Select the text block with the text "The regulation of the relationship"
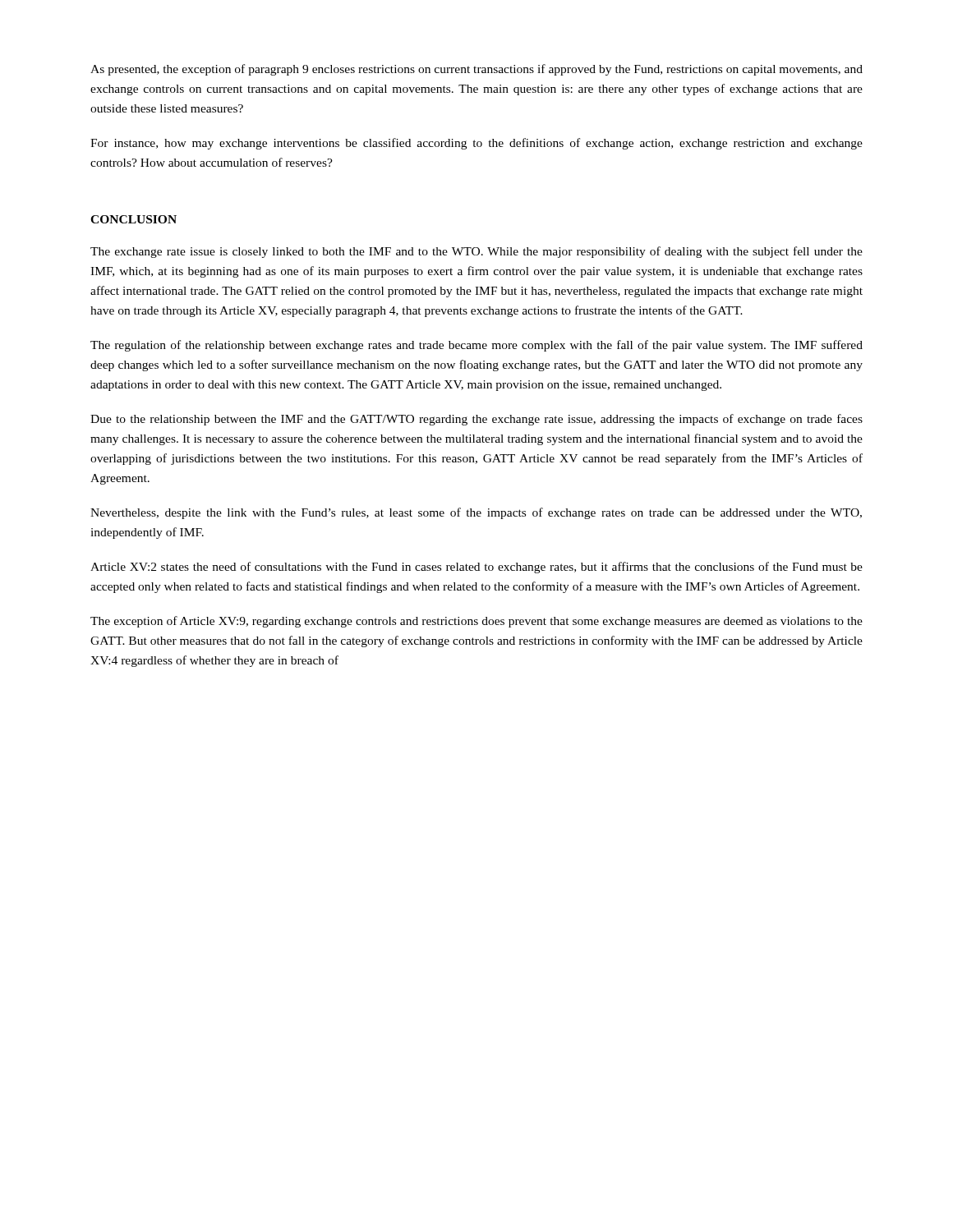 476,364
